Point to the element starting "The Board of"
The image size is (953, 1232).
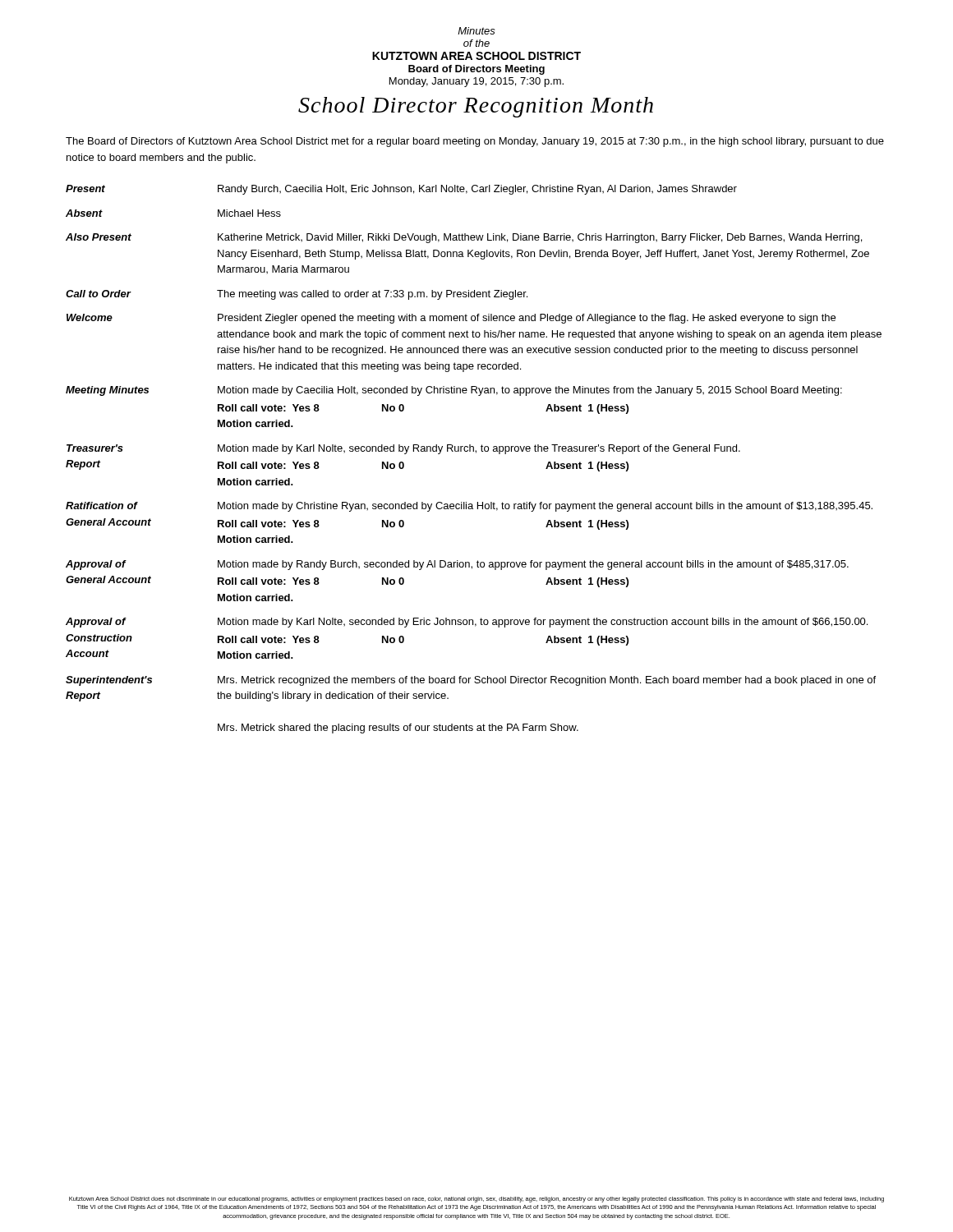click(x=475, y=149)
